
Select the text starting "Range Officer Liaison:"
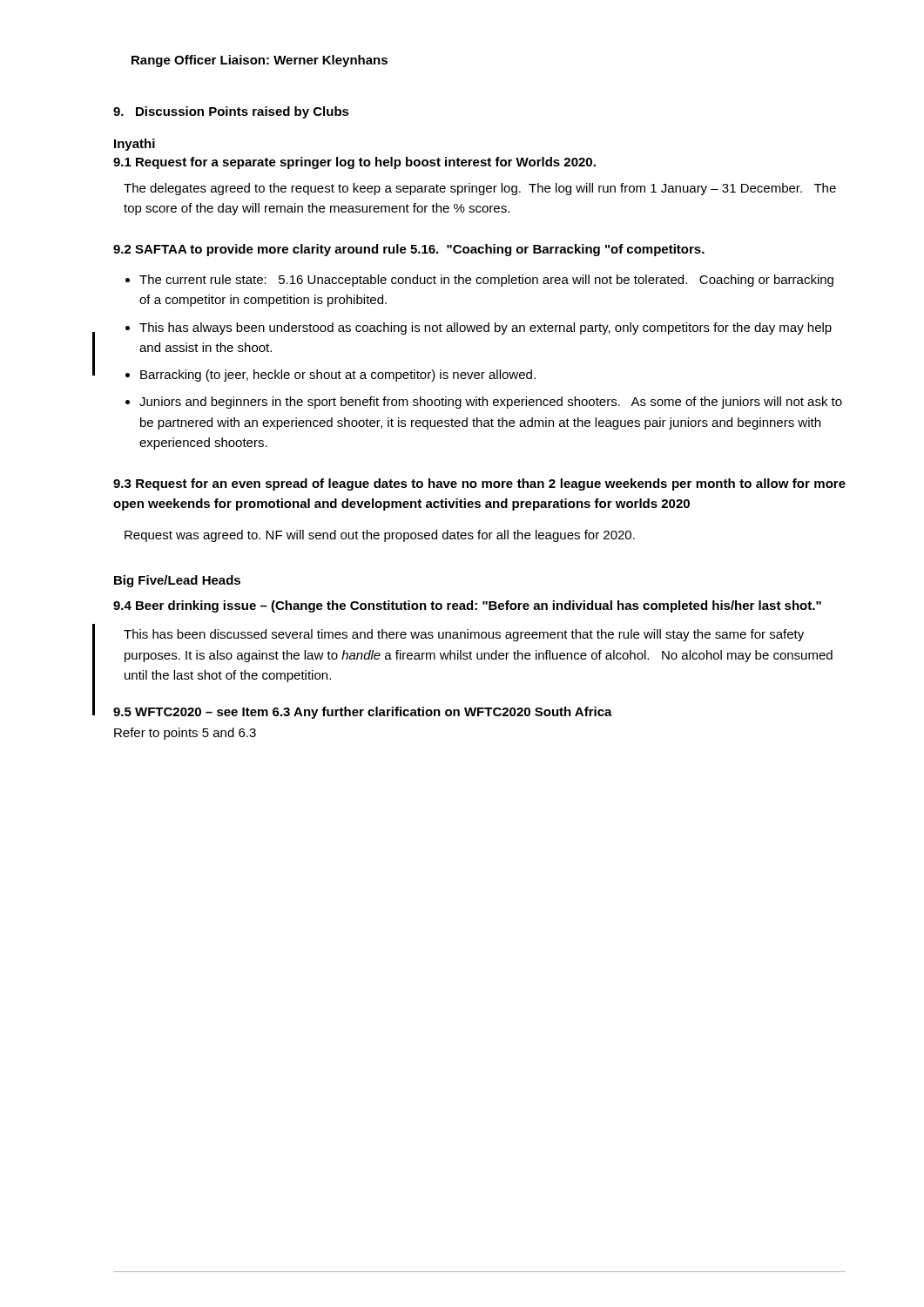click(259, 60)
